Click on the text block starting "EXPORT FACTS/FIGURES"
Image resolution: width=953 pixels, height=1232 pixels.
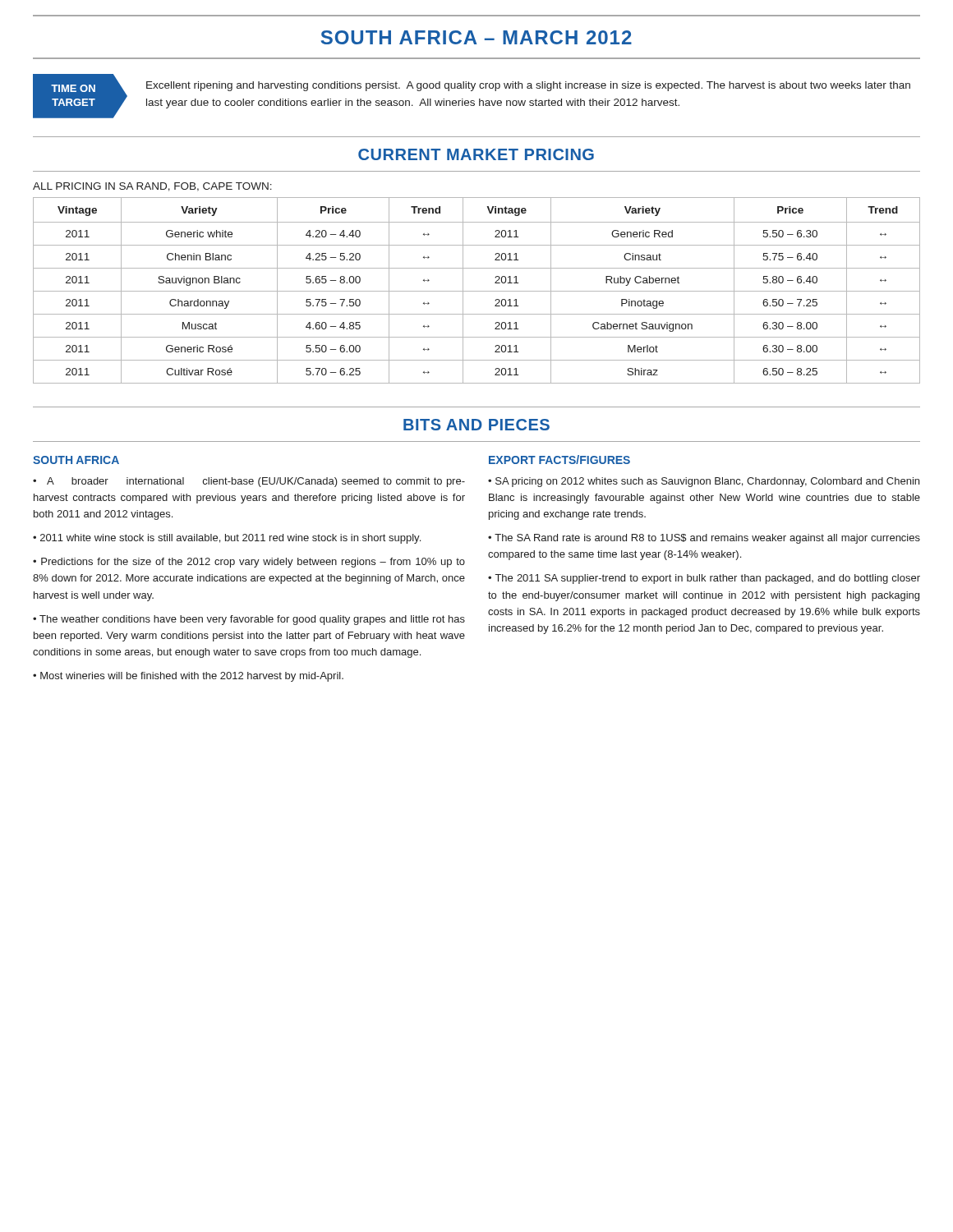pyautogui.click(x=559, y=460)
